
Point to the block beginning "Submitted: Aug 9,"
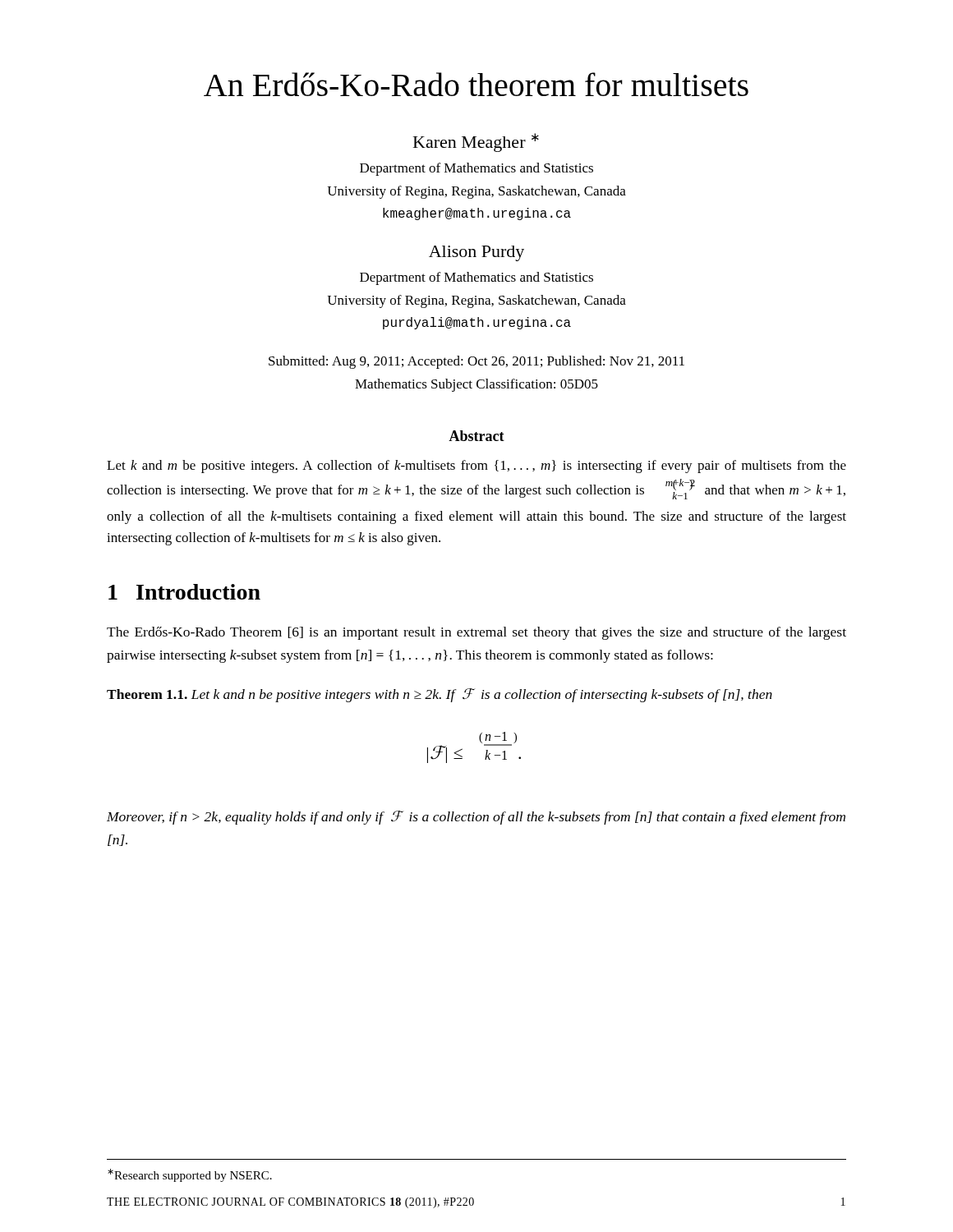point(476,372)
